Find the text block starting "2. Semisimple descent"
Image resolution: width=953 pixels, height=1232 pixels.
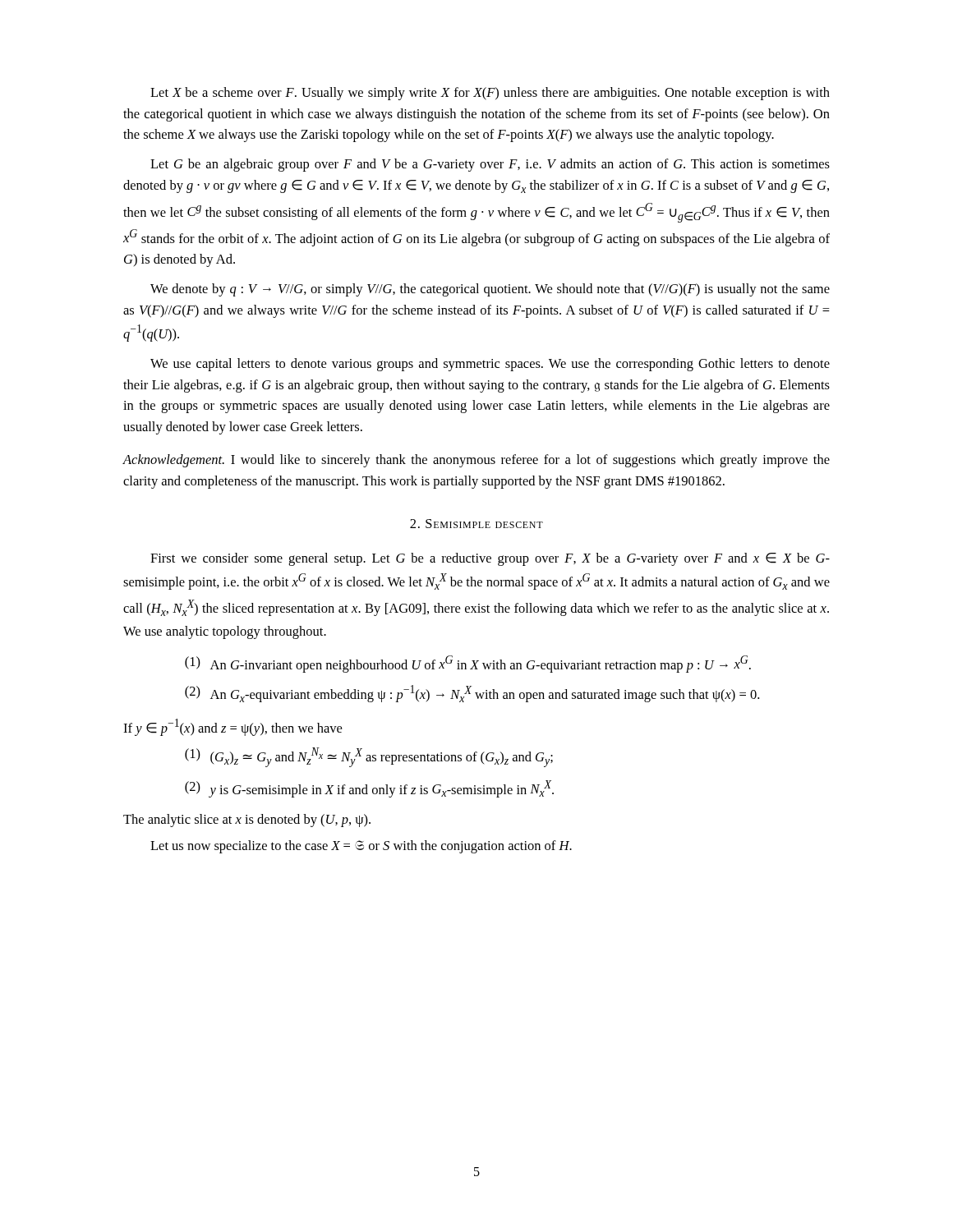(x=476, y=523)
